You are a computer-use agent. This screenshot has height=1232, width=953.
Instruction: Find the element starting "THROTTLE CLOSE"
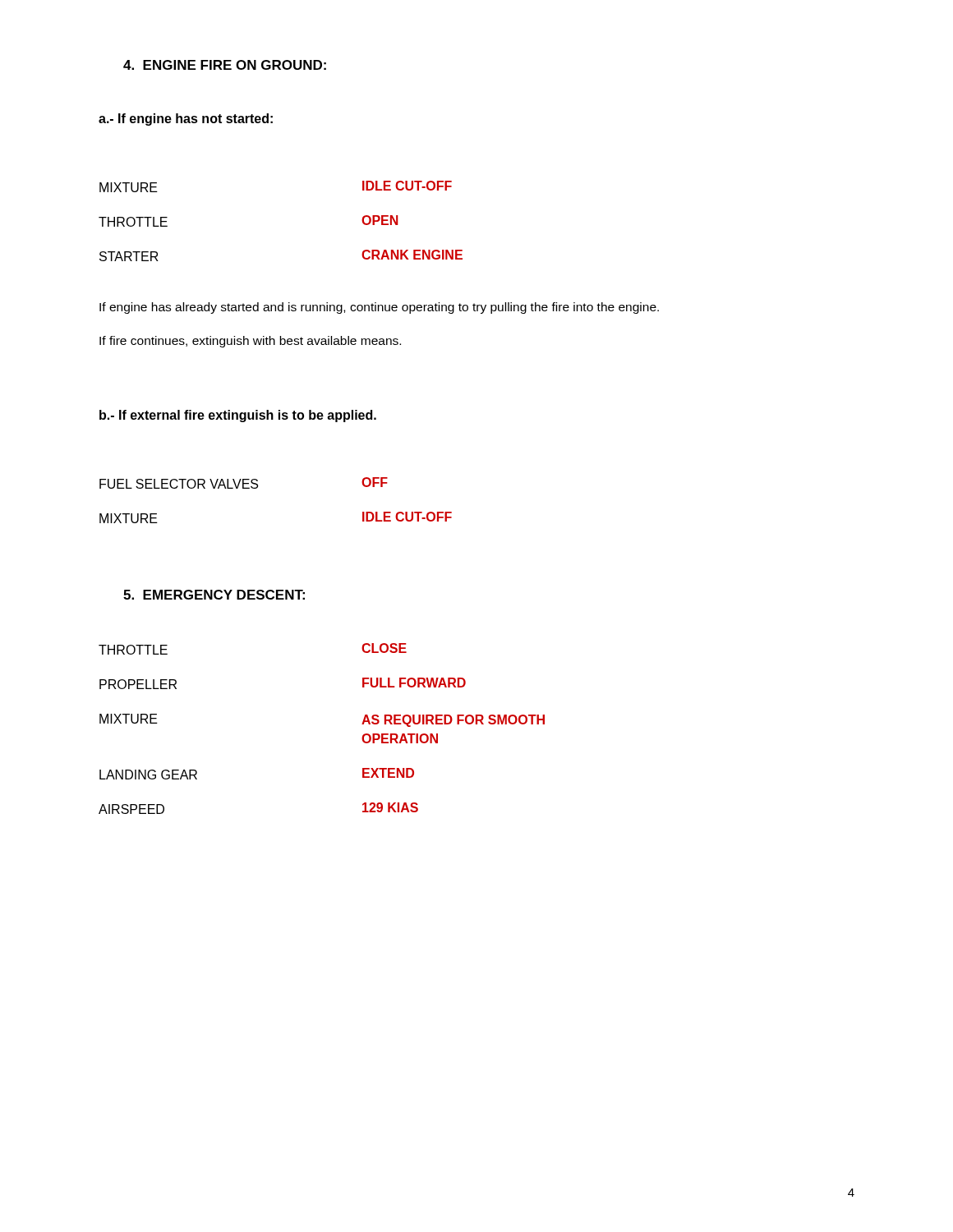(139, 648)
